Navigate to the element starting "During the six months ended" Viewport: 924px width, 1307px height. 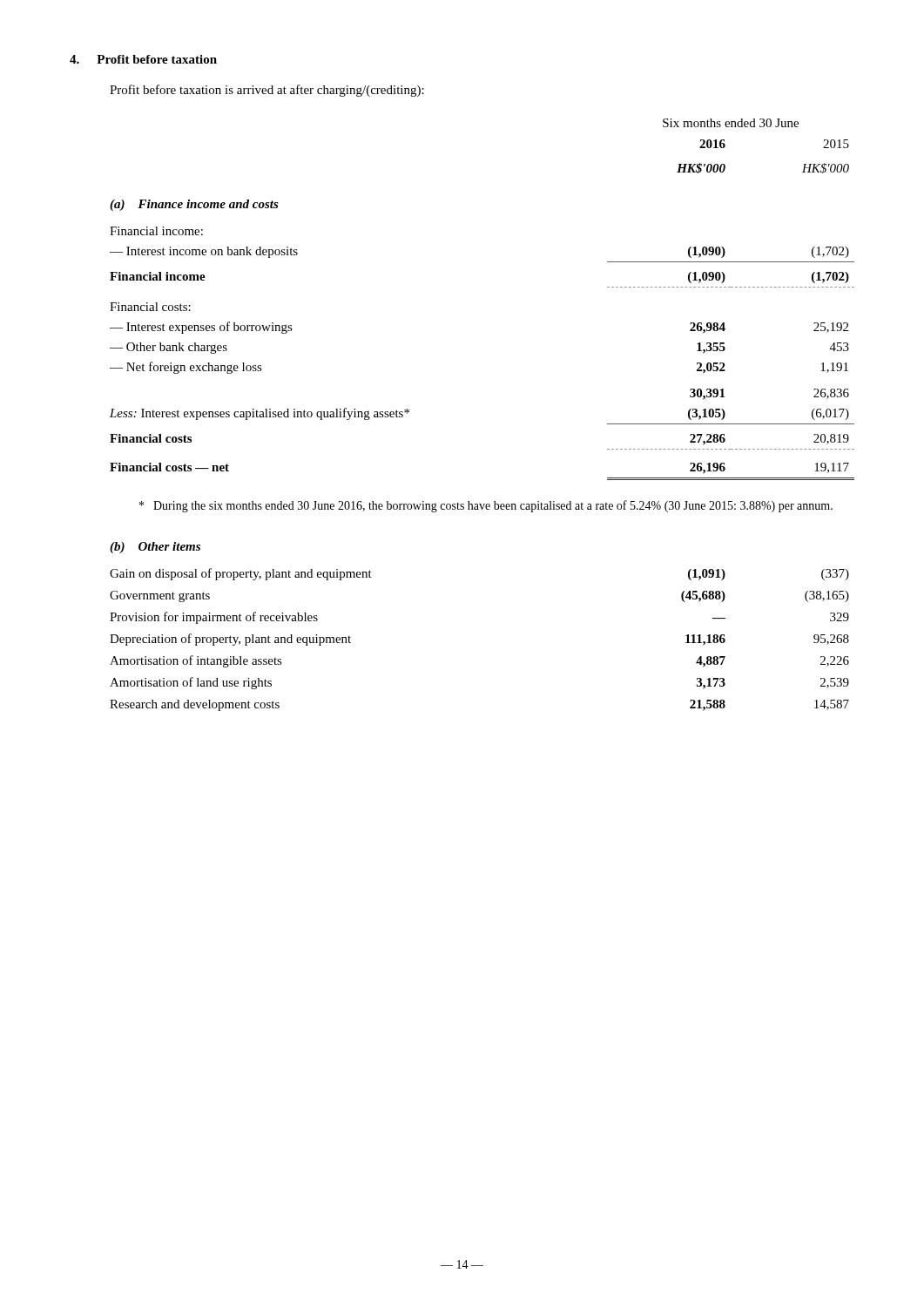pyautogui.click(x=482, y=506)
